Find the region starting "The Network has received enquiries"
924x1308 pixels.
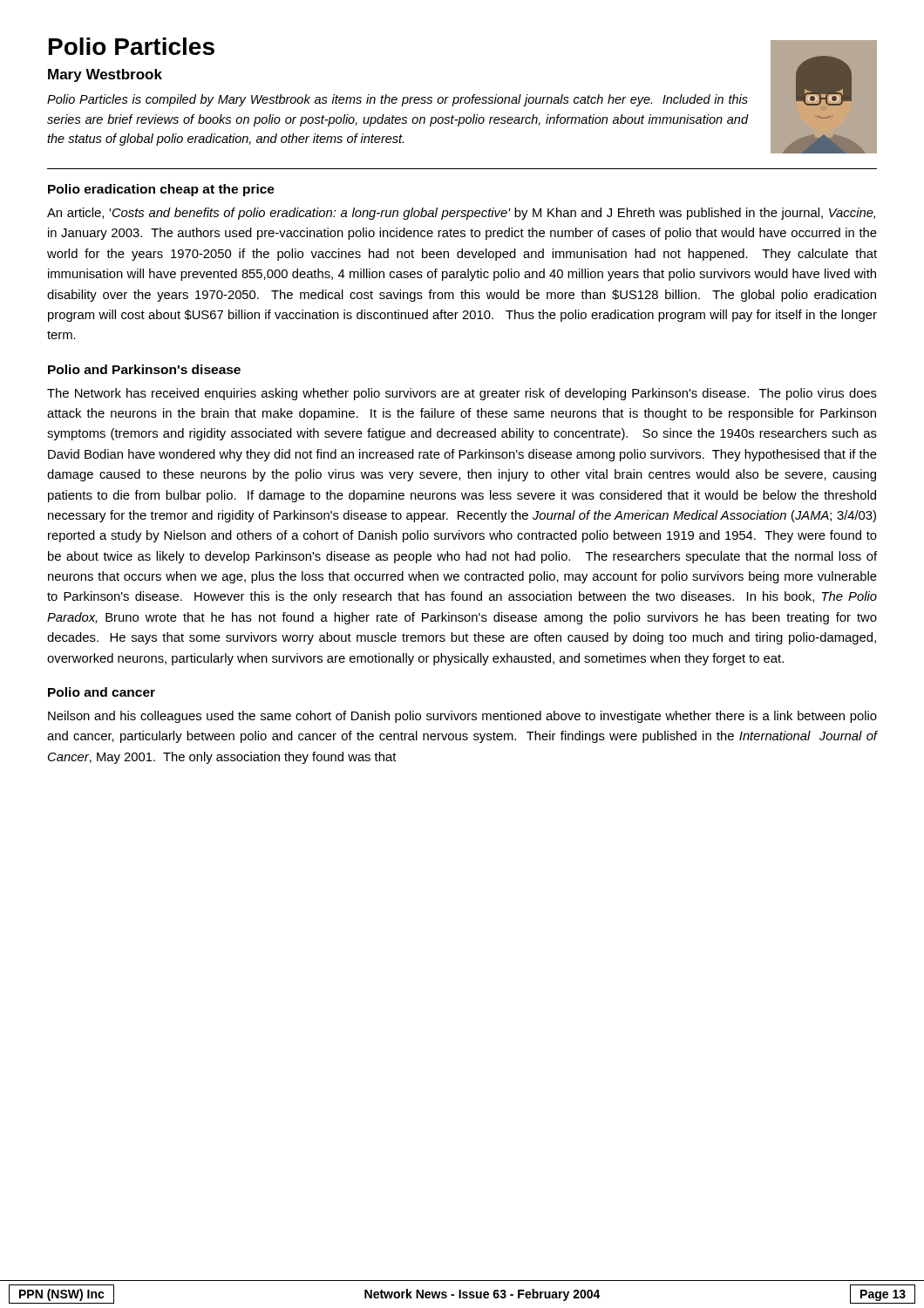(462, 526)
